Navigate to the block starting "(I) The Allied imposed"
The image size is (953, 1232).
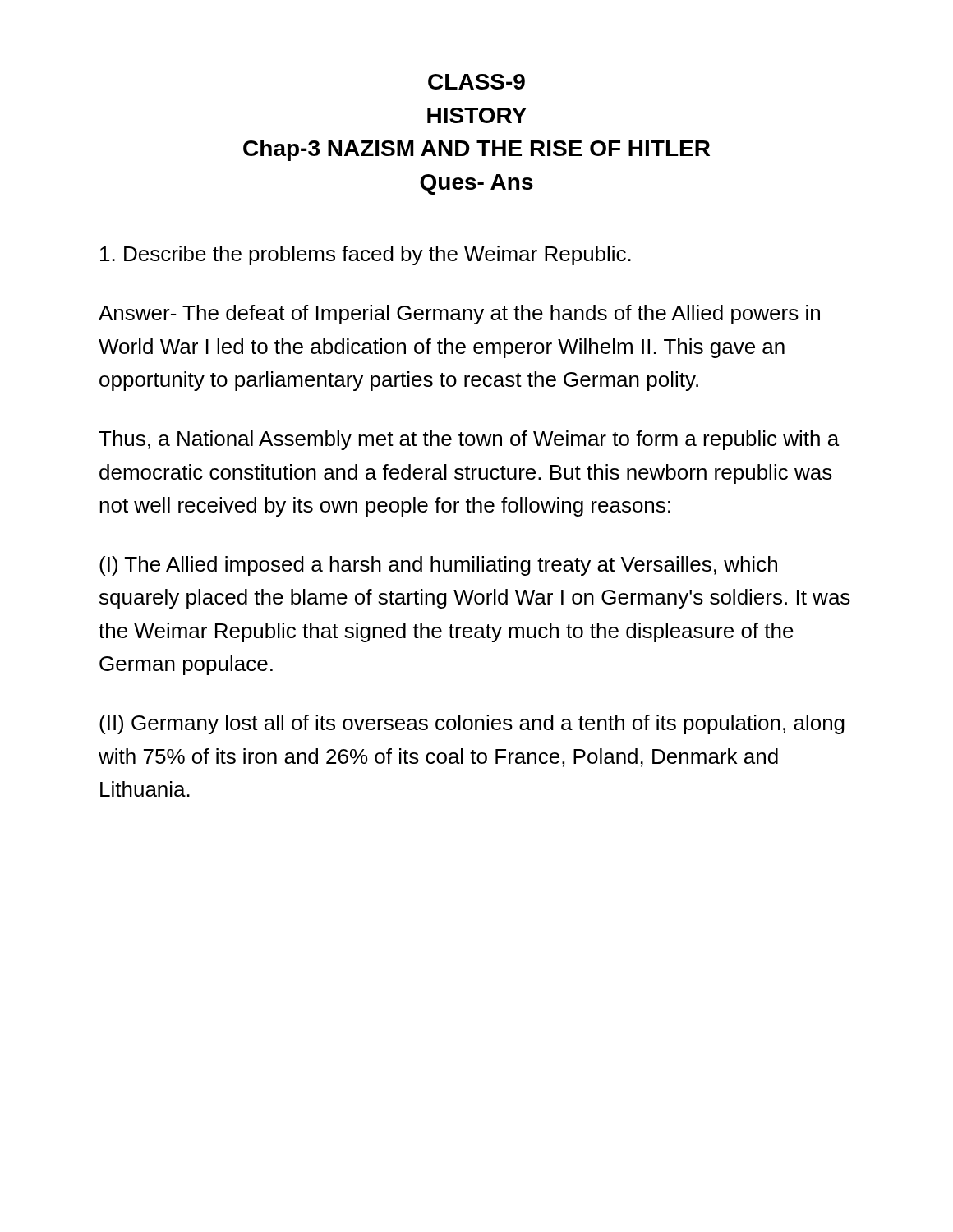click(475, 614)
